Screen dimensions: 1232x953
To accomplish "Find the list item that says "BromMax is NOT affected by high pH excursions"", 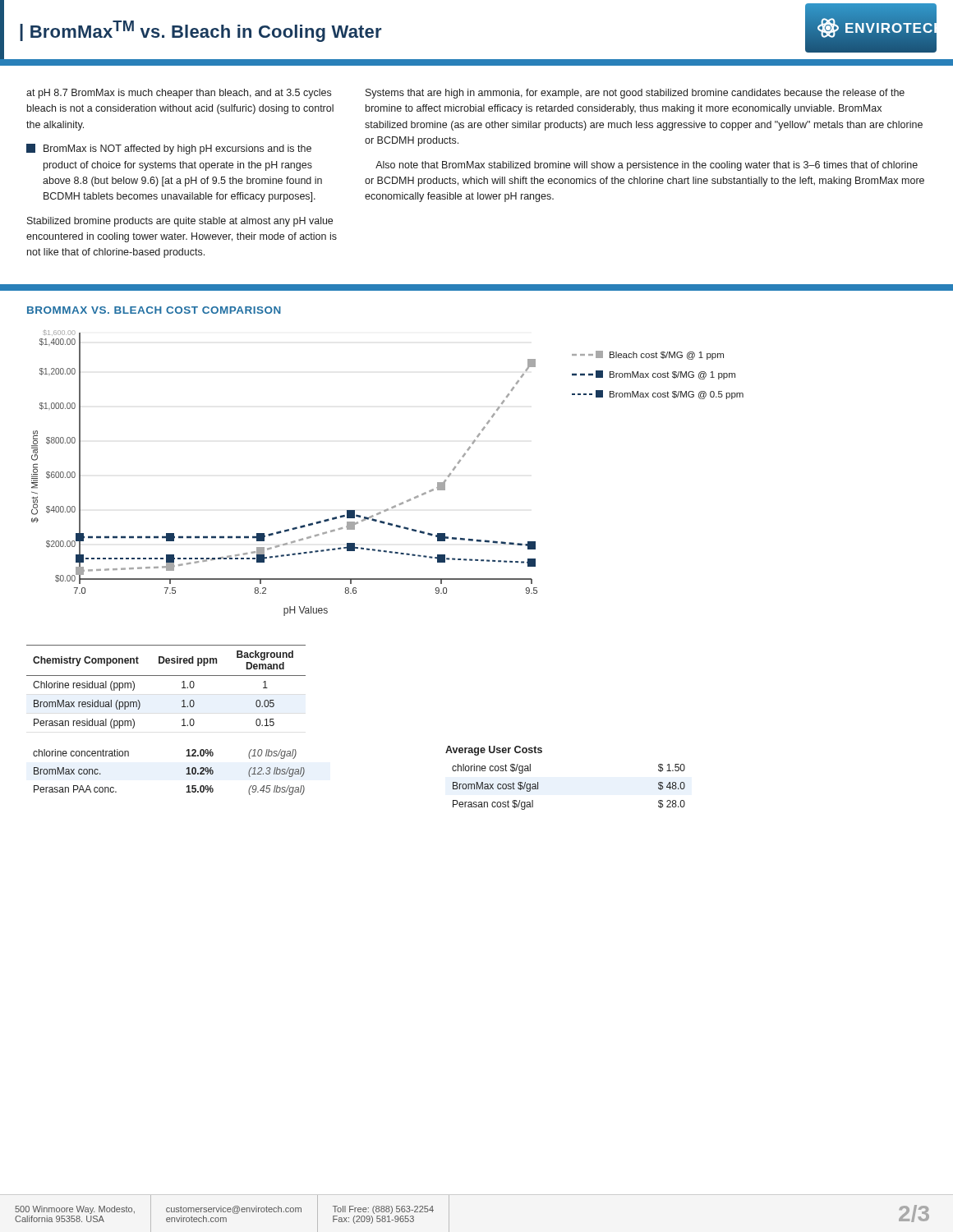I will click(x=182, y=173).
